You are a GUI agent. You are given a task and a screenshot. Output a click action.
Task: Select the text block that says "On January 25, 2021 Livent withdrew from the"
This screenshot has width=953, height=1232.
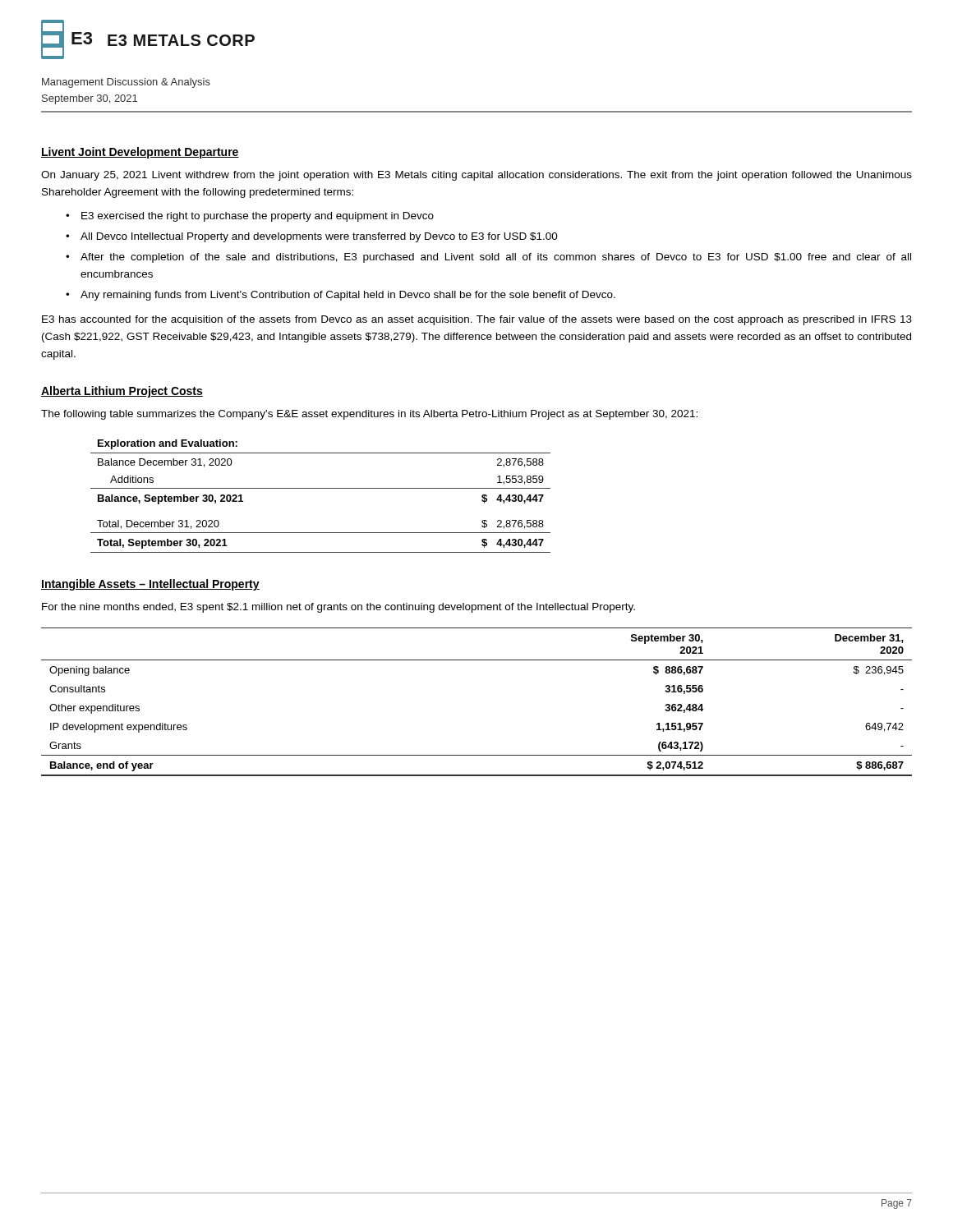[476, 183]
